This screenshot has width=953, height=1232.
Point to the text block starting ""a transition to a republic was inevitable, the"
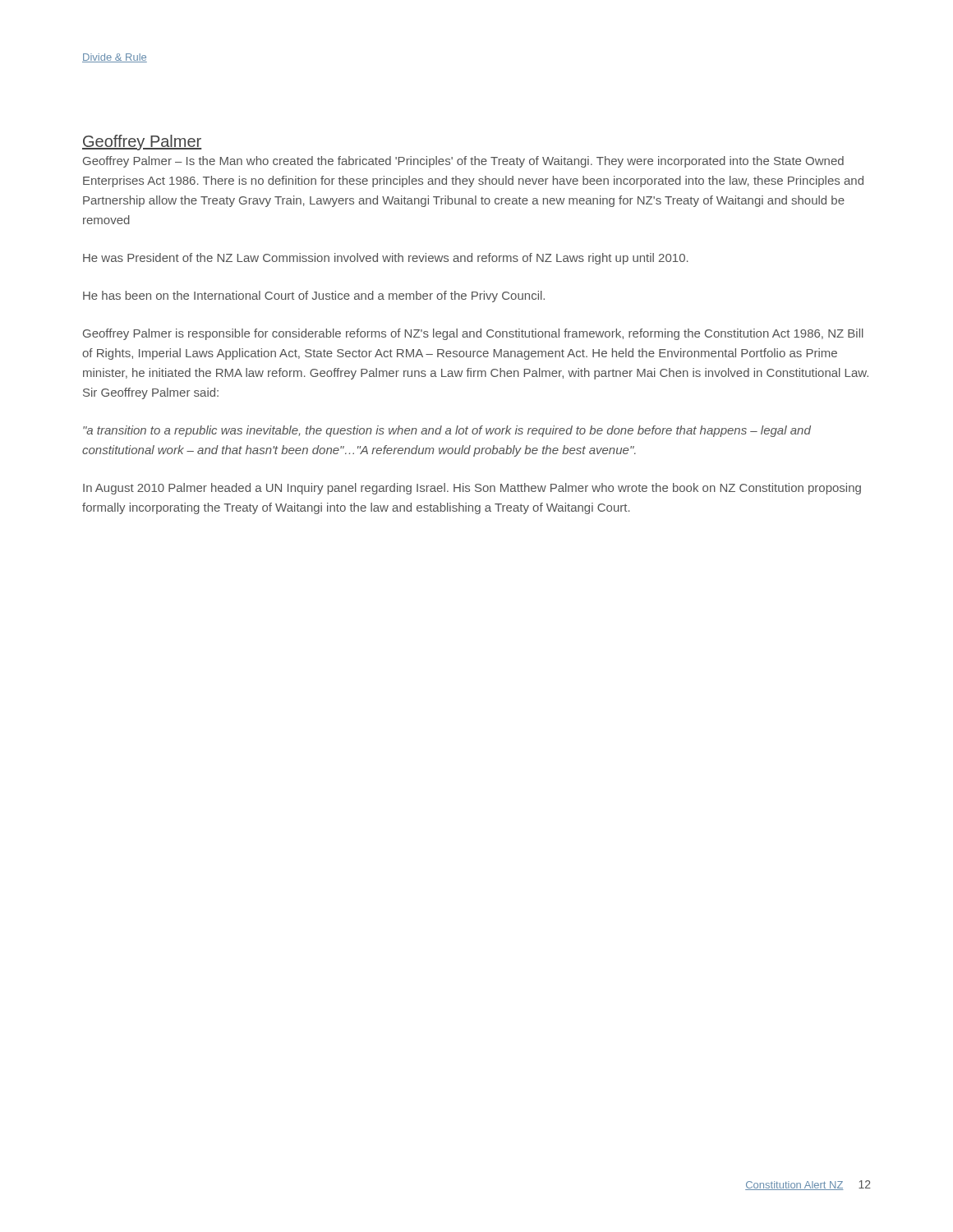[x=446, y=440]
